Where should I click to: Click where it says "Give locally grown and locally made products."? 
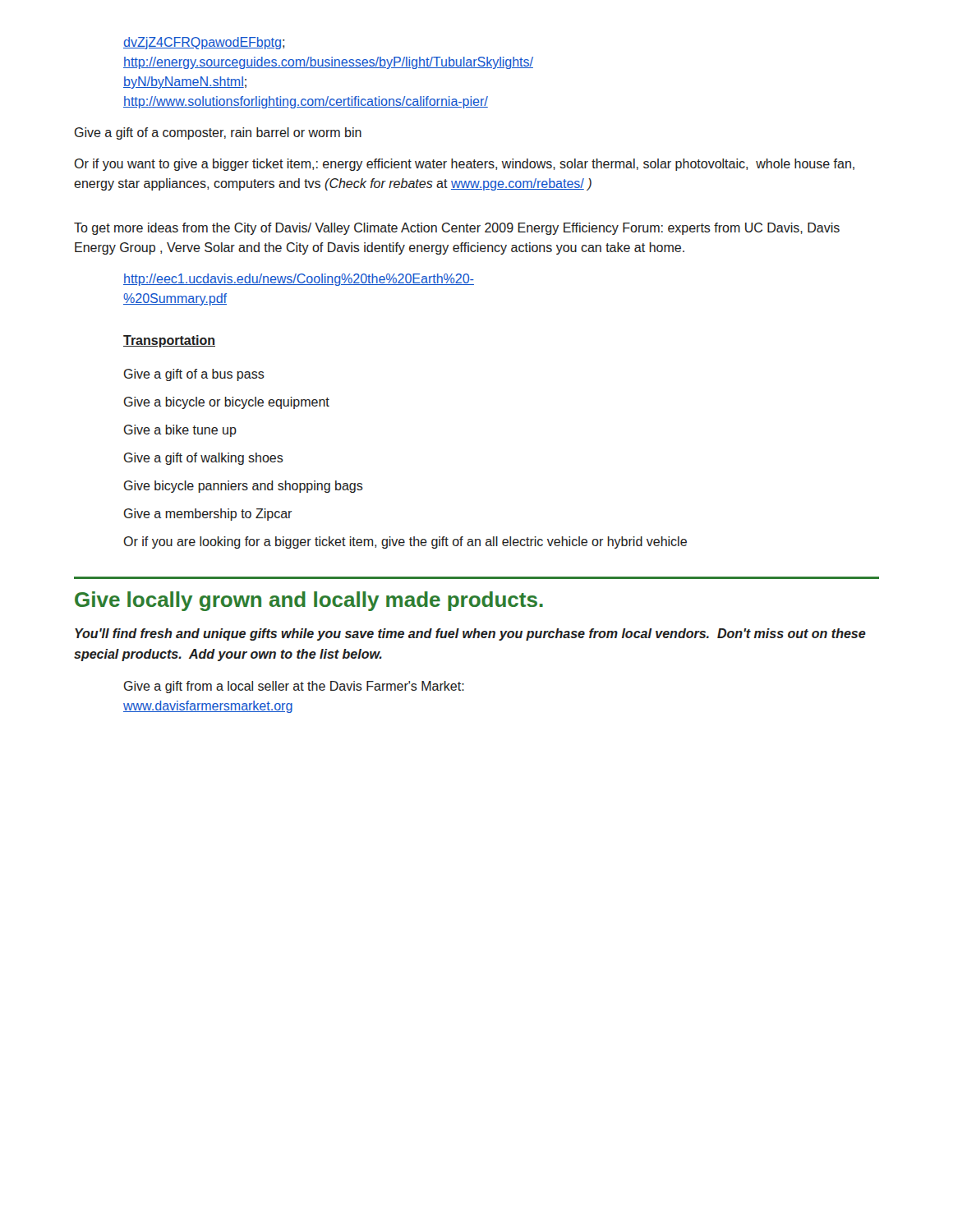coord(309,600)
